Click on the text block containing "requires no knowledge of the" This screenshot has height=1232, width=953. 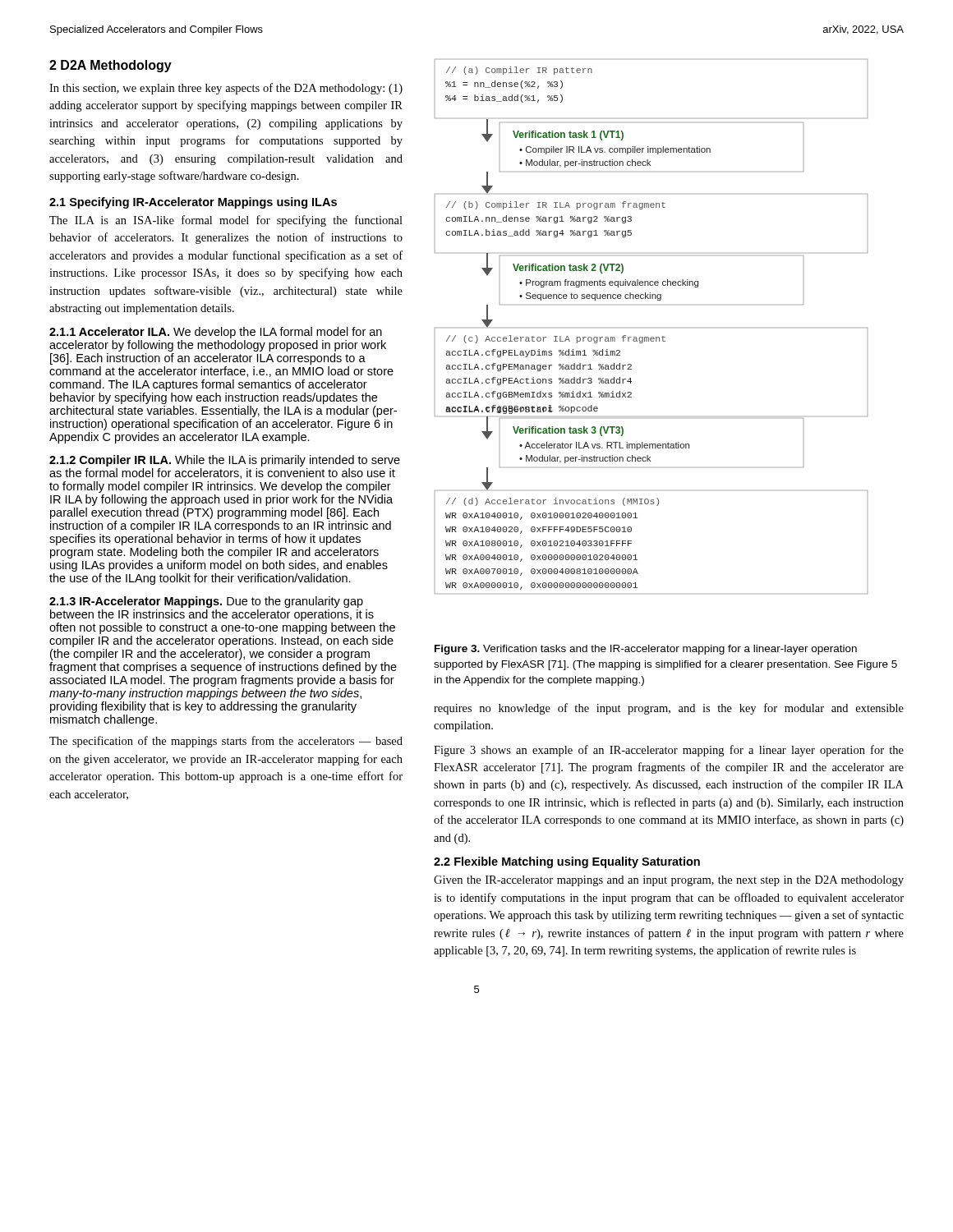click(x=669, y=717)
